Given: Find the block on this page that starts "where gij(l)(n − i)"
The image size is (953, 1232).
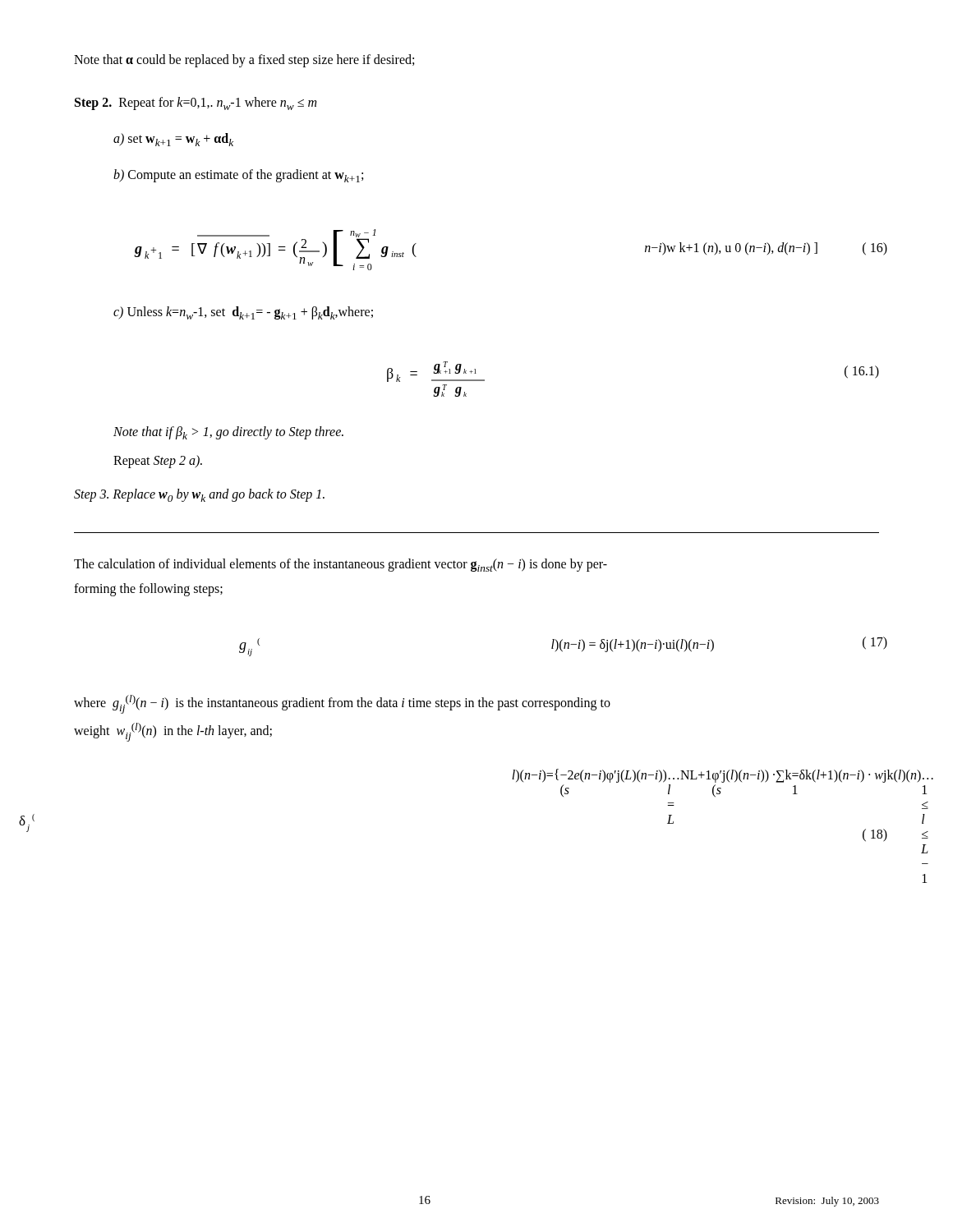Looking at the screenshot, I should click(x=342, y=717).
